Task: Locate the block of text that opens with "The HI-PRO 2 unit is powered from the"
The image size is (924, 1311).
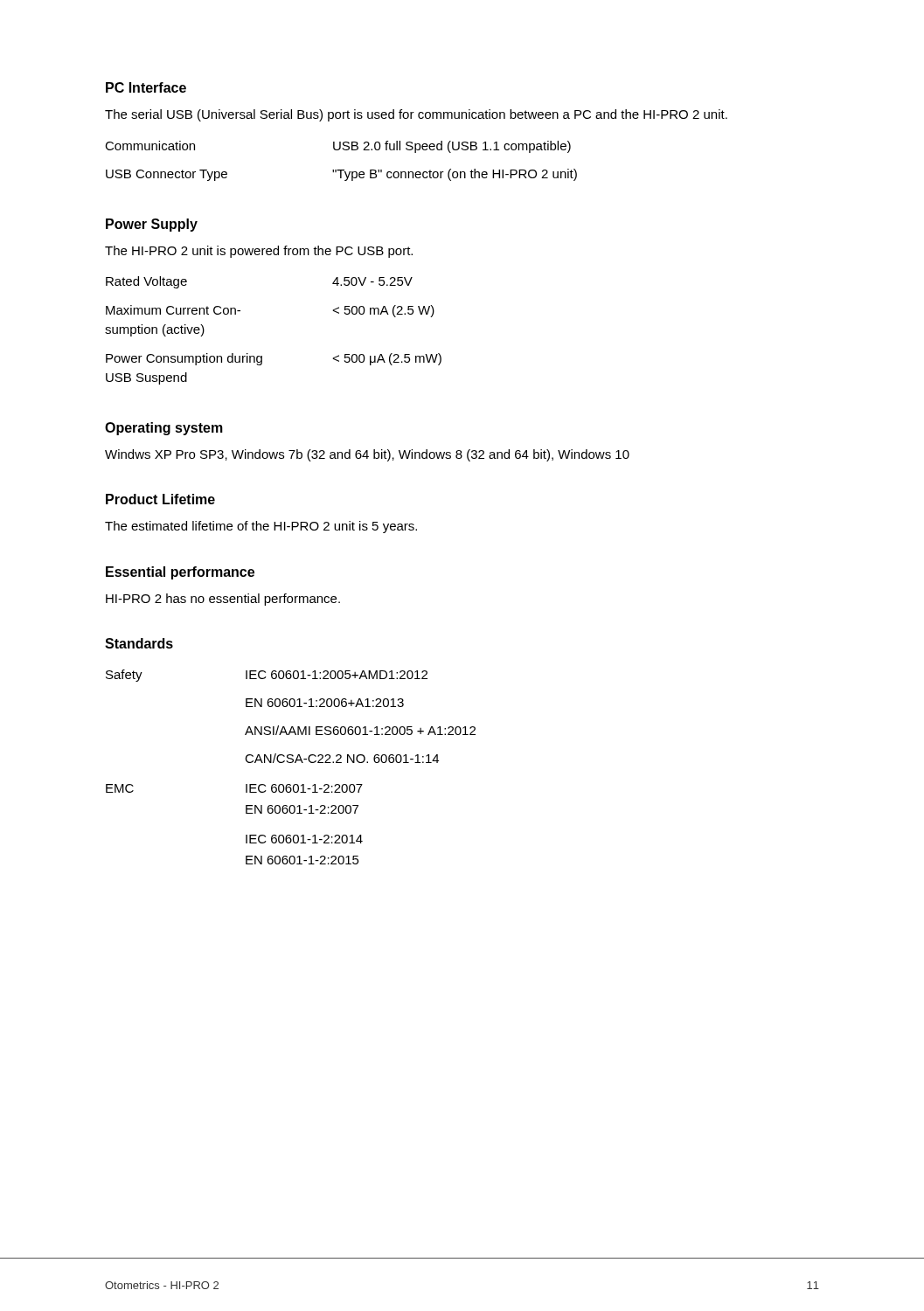Action: point(259,250)
